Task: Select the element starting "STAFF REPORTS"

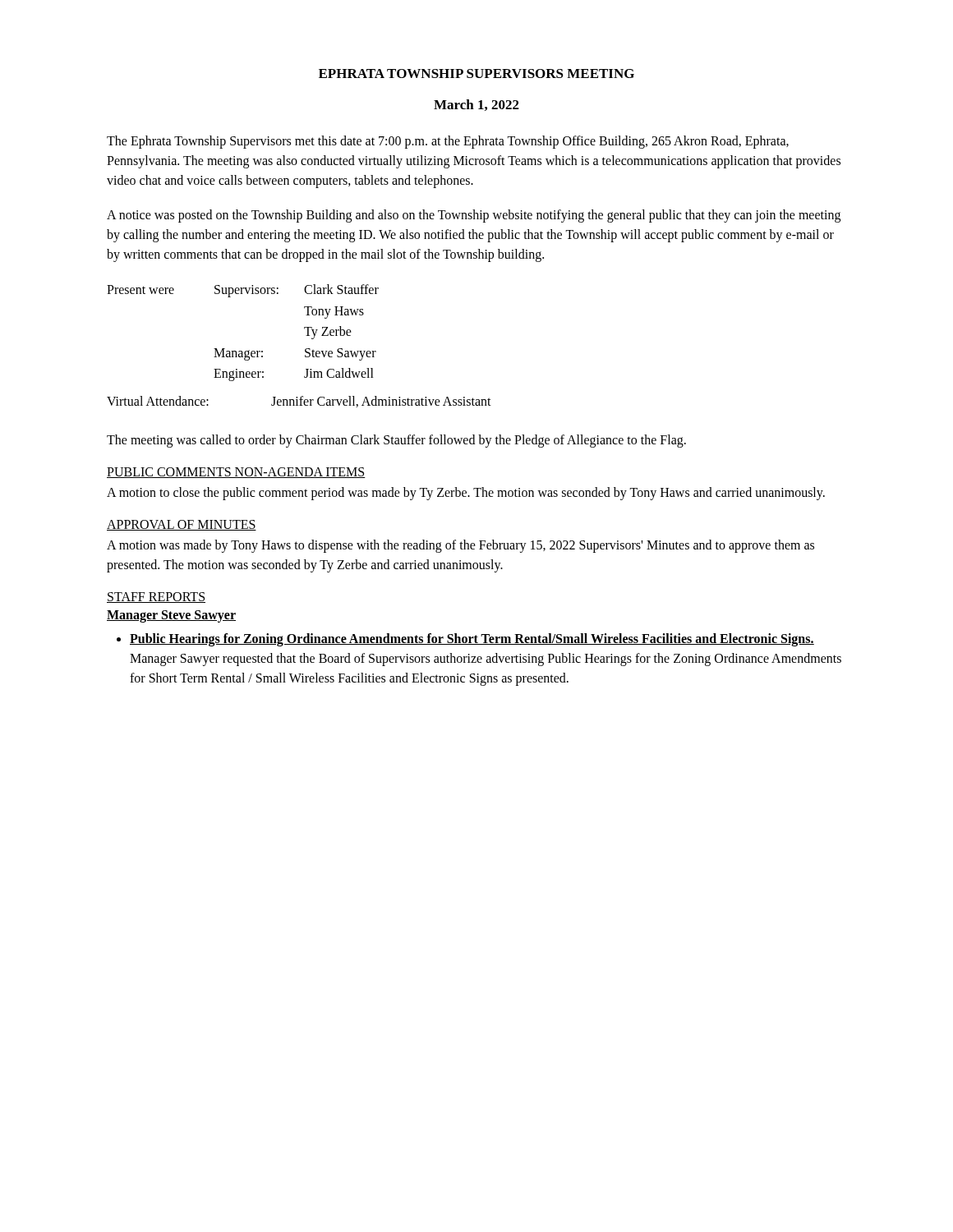Action: pyautogui.click(x=156, y=597)
